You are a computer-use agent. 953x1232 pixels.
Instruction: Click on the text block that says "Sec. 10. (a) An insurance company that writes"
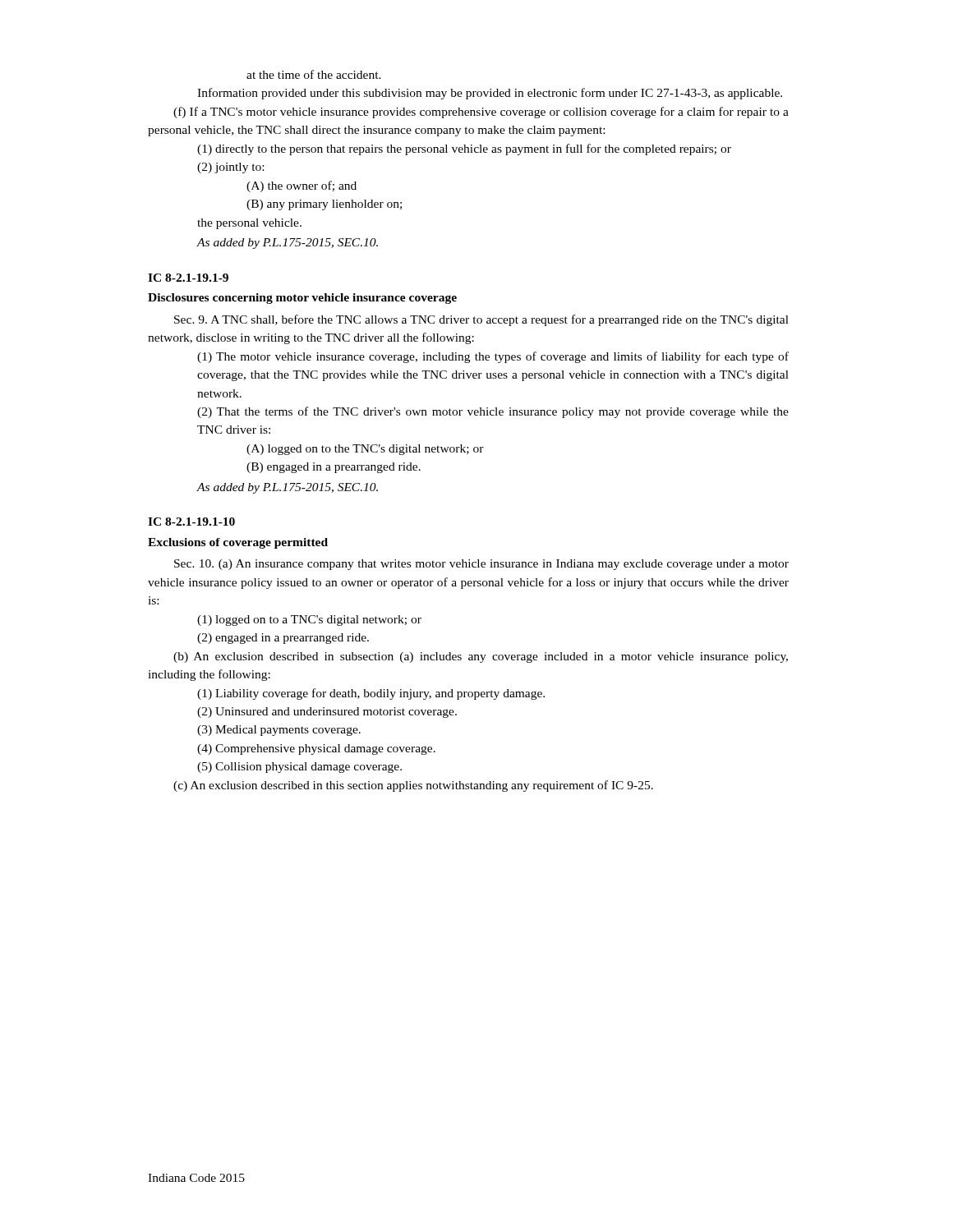[481, 565]
